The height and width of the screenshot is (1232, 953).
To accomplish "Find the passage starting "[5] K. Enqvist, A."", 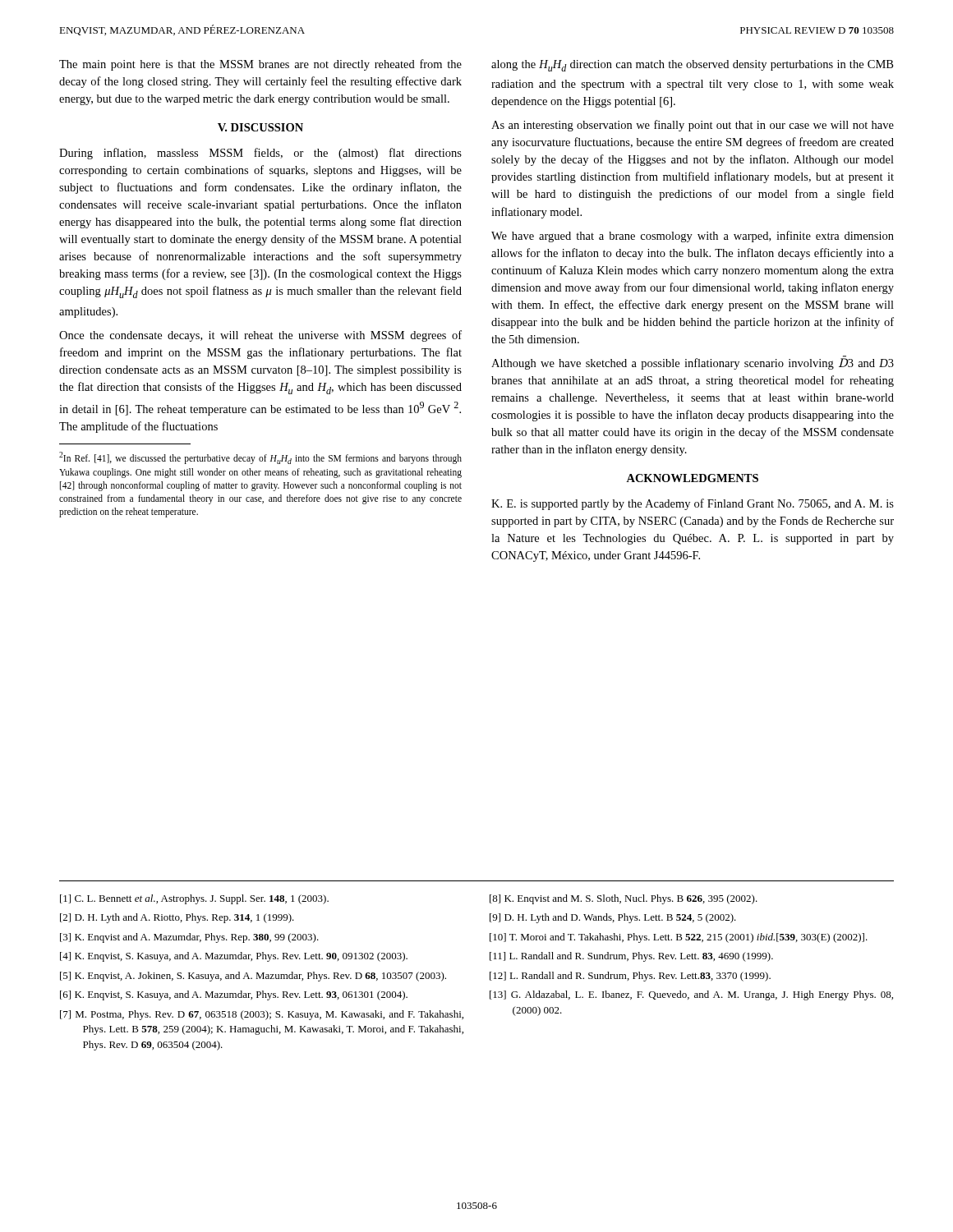I will (253, 975).
